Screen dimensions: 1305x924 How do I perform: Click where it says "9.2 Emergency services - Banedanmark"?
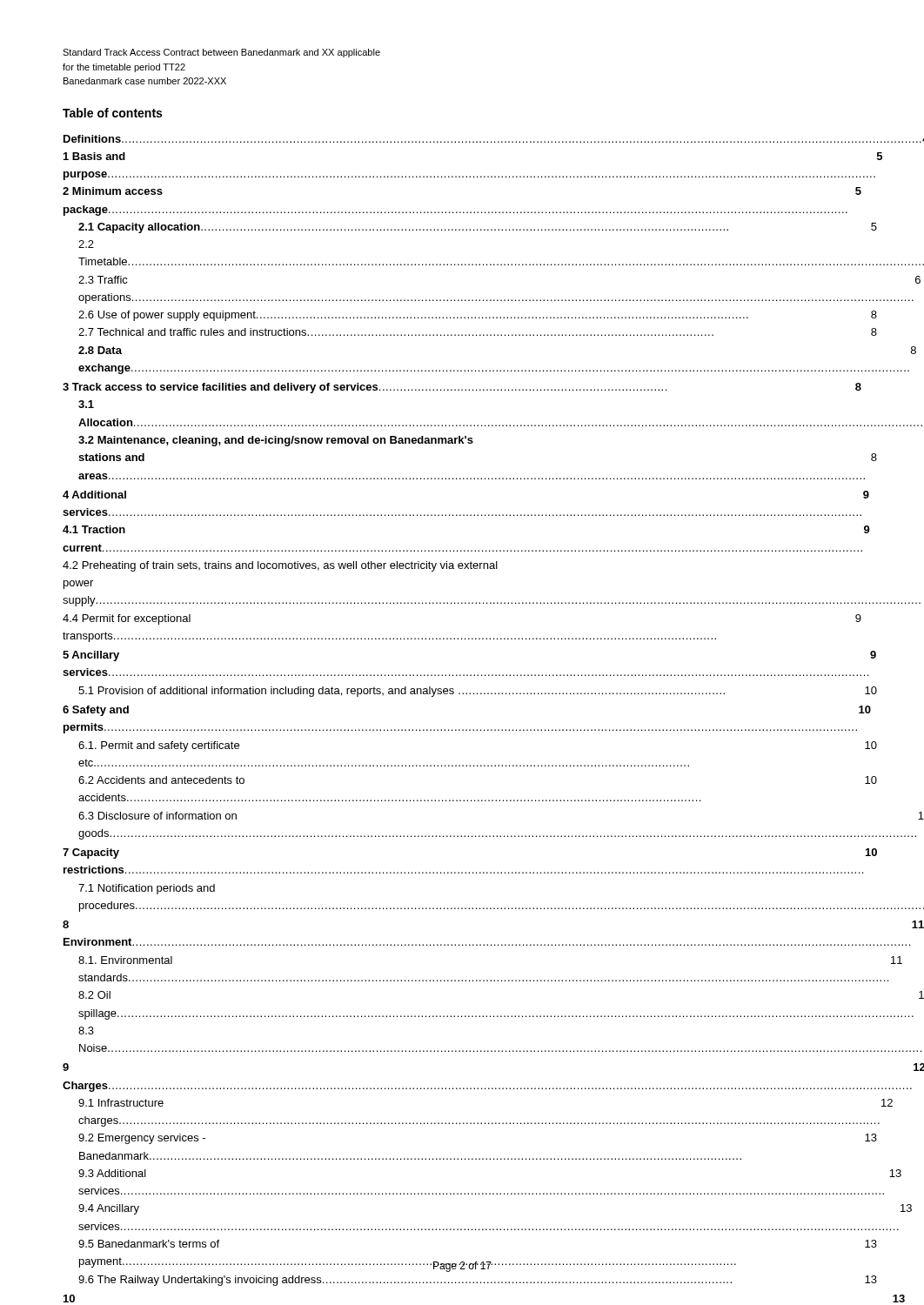click(478, 1147)
